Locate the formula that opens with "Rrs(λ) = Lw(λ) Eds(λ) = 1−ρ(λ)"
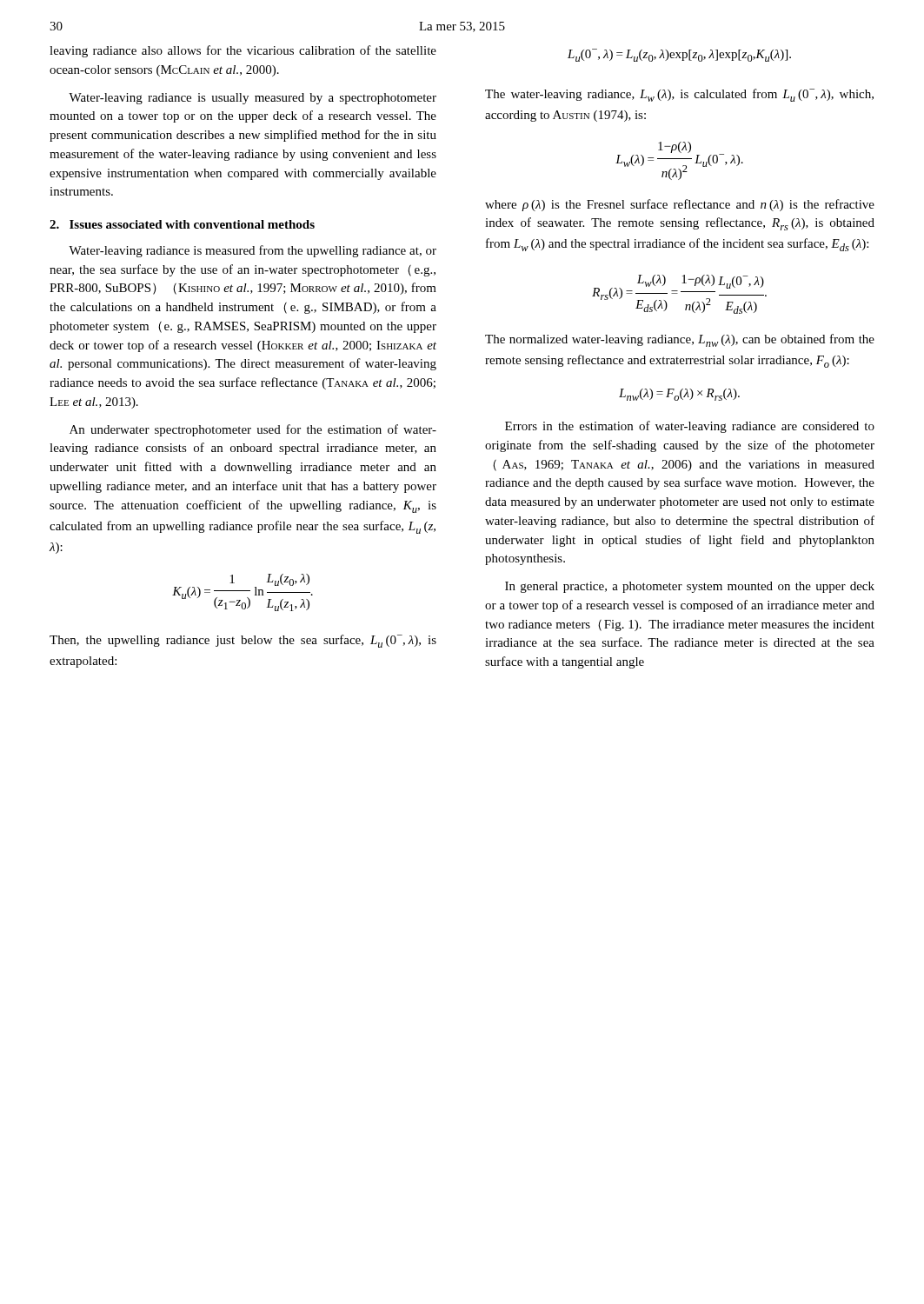This screenshot has height=1304, width=924. tap(680, 293)
